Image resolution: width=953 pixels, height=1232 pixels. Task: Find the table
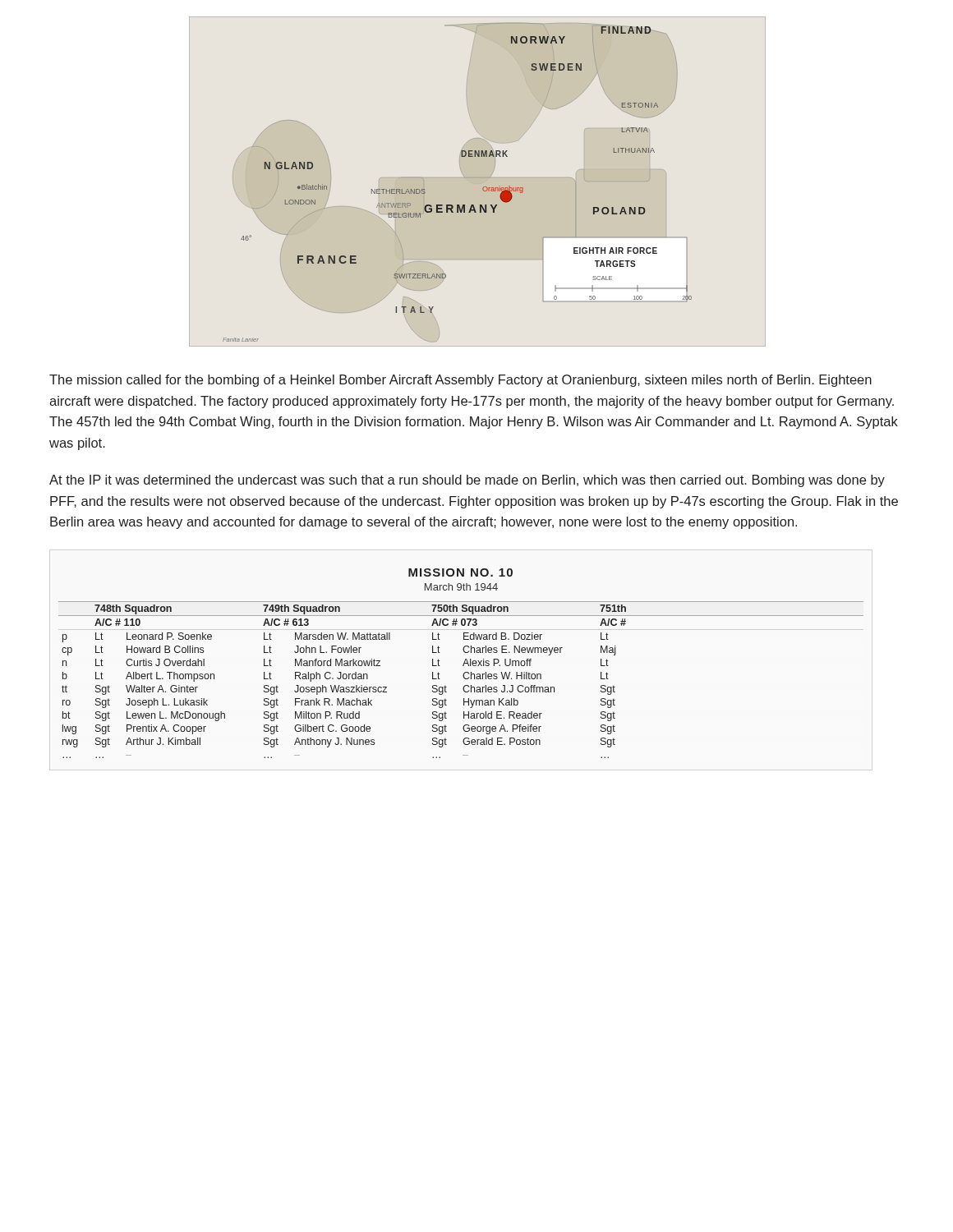[461, 681]
